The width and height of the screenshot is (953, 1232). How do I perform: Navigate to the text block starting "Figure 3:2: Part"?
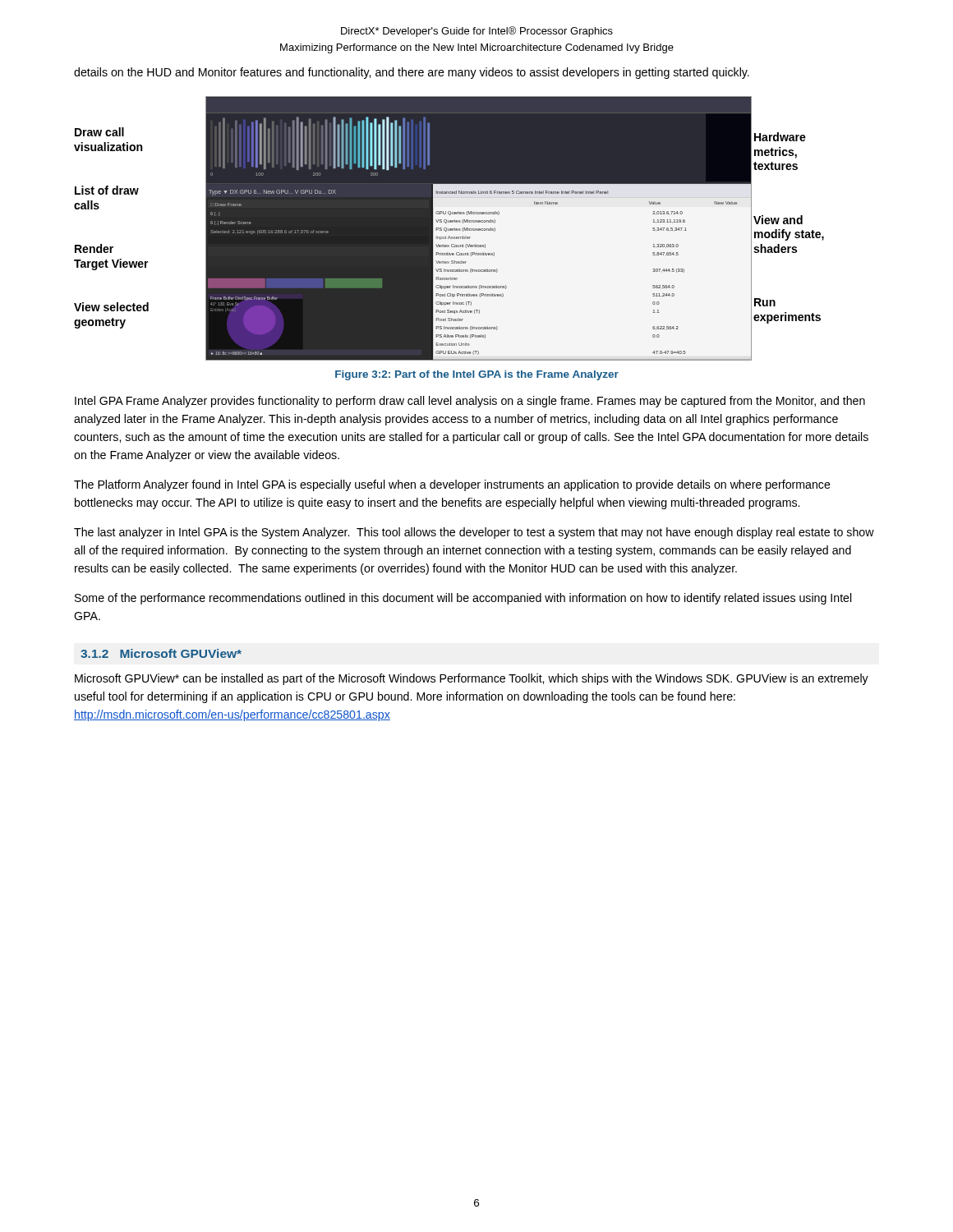[x=476, y=374]
